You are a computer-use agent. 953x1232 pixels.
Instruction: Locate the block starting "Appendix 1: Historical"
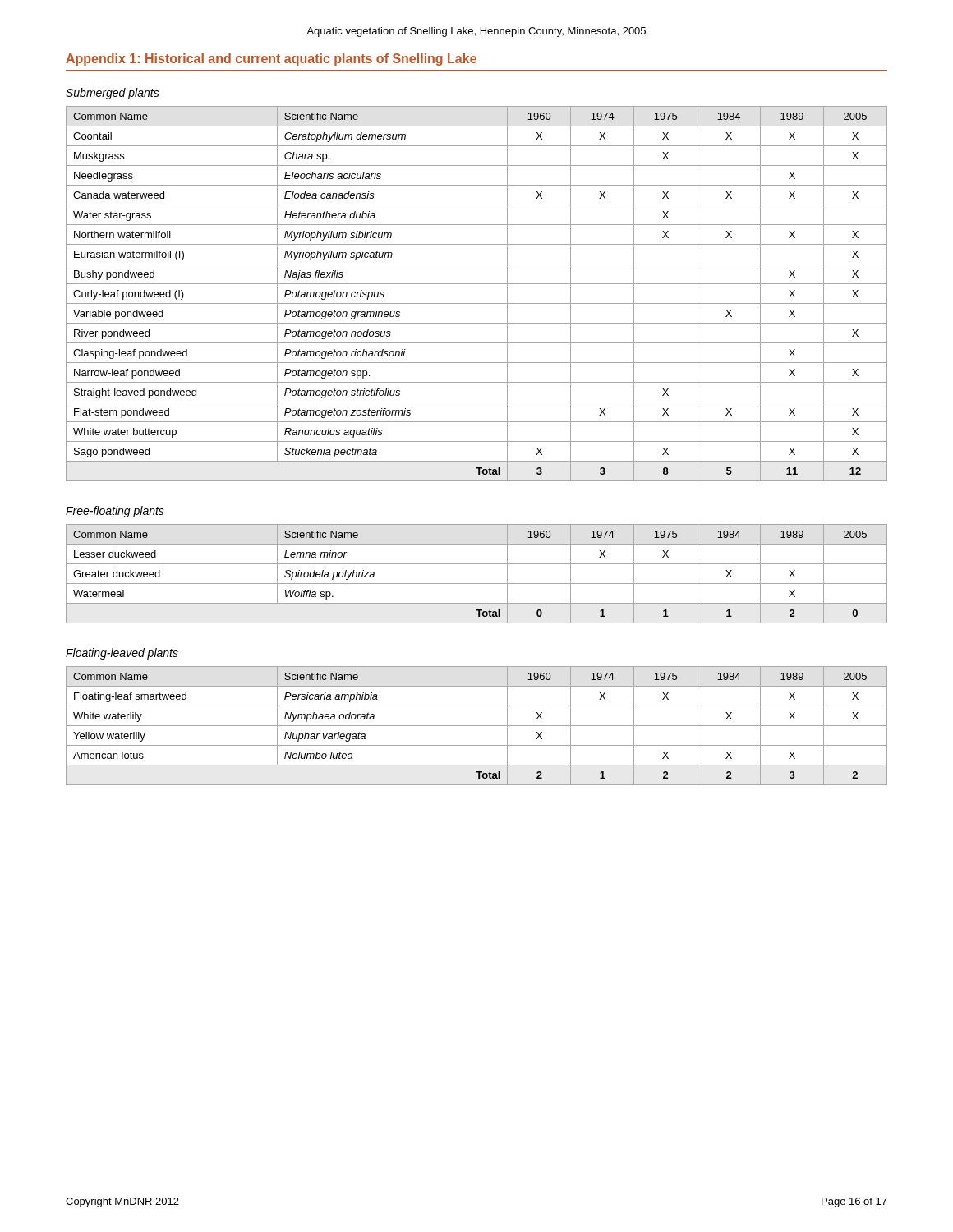(271, 59)
